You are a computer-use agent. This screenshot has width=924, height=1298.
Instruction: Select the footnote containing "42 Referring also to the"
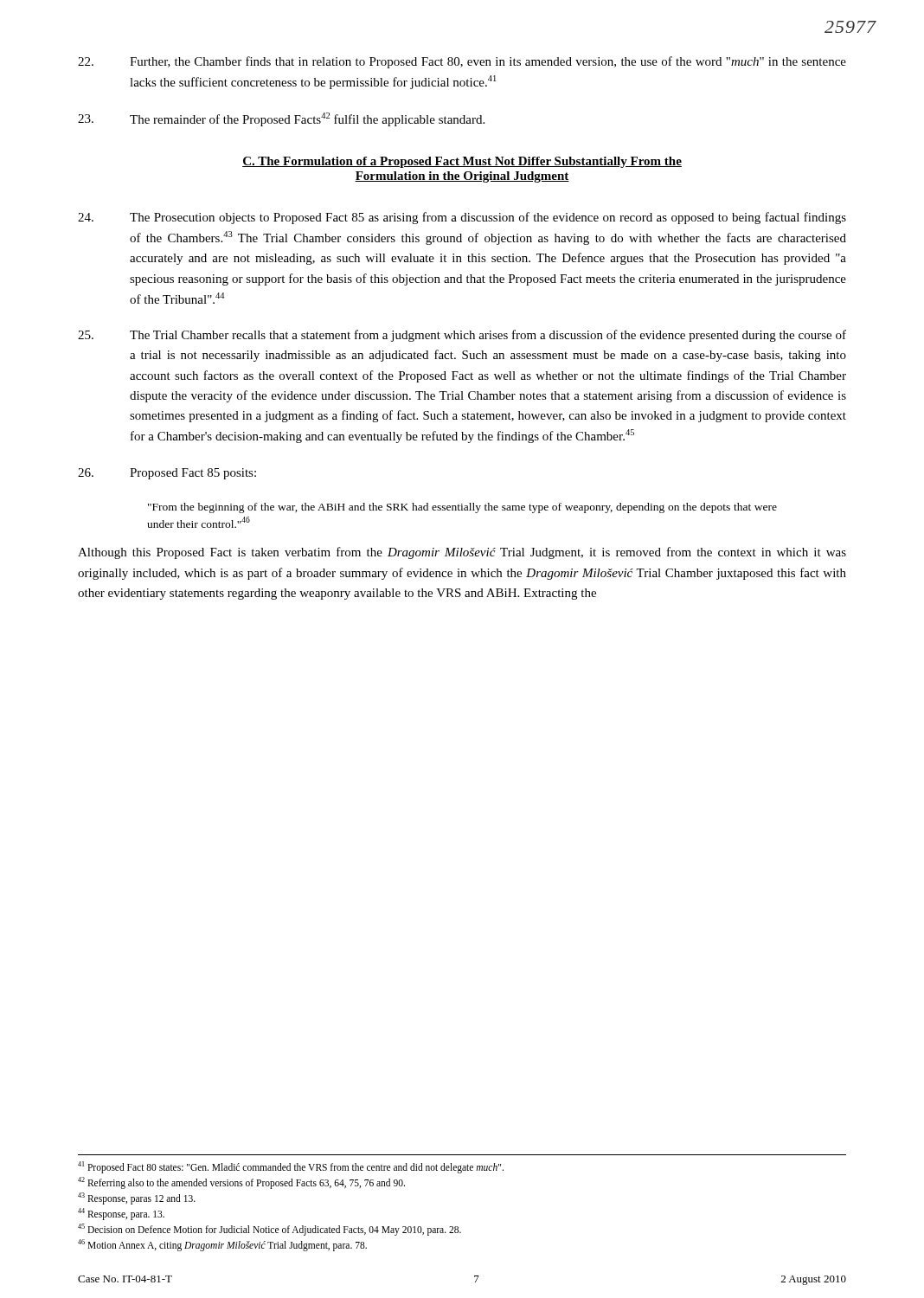(242, 1182)
